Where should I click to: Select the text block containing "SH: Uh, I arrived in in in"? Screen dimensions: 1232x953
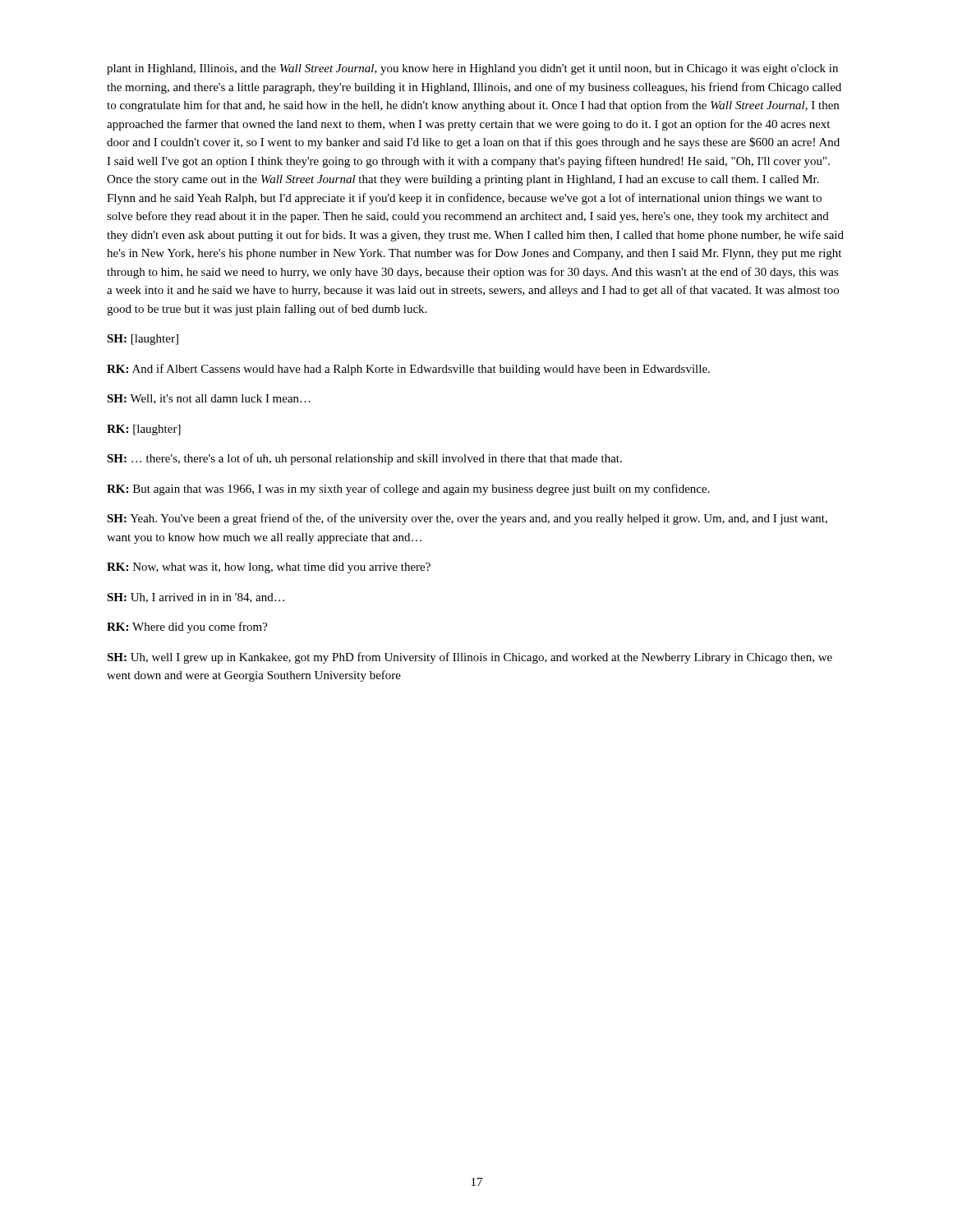pyautogui.click(x=196, y=597)
